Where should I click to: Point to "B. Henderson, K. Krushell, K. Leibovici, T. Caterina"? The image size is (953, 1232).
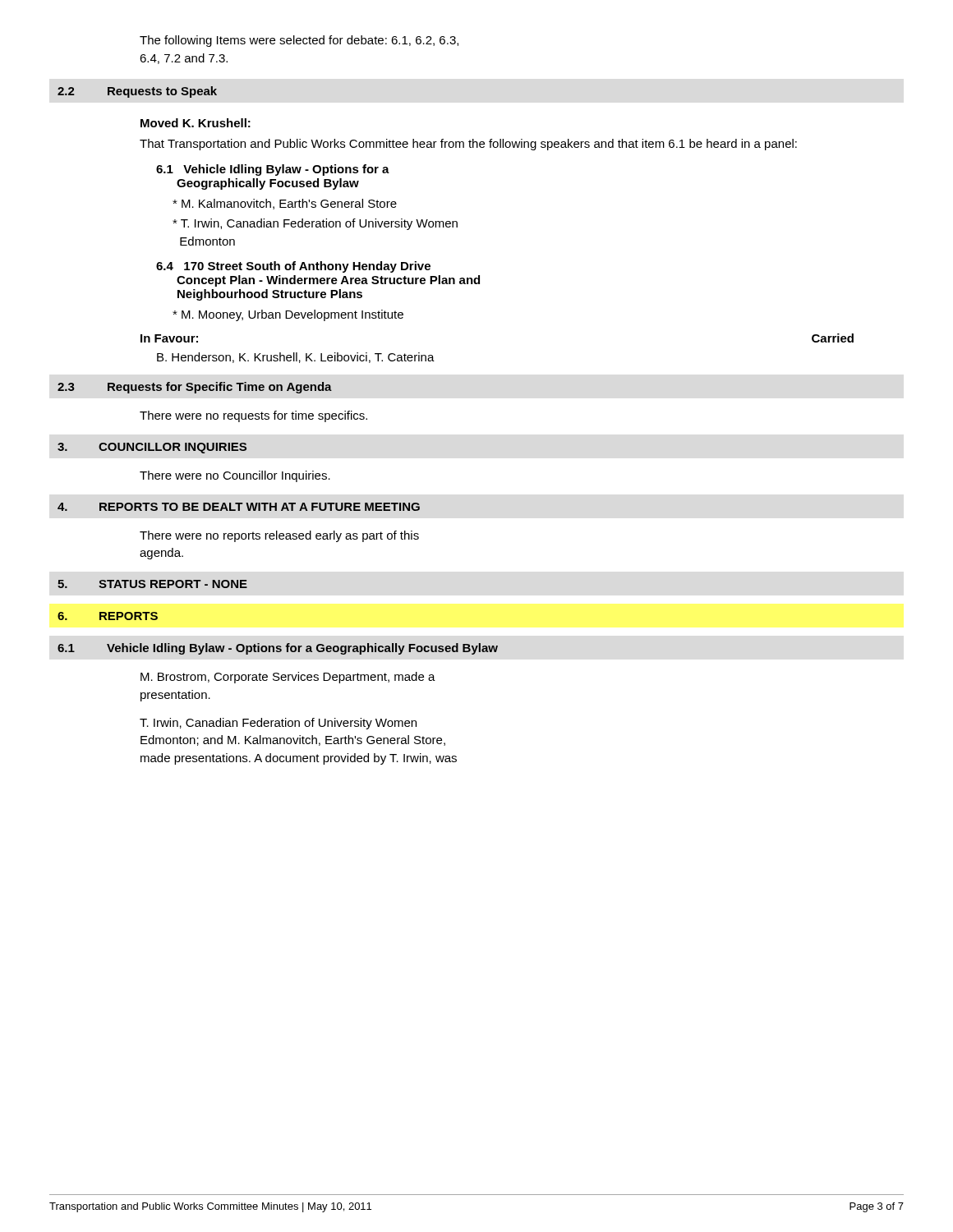295,357
